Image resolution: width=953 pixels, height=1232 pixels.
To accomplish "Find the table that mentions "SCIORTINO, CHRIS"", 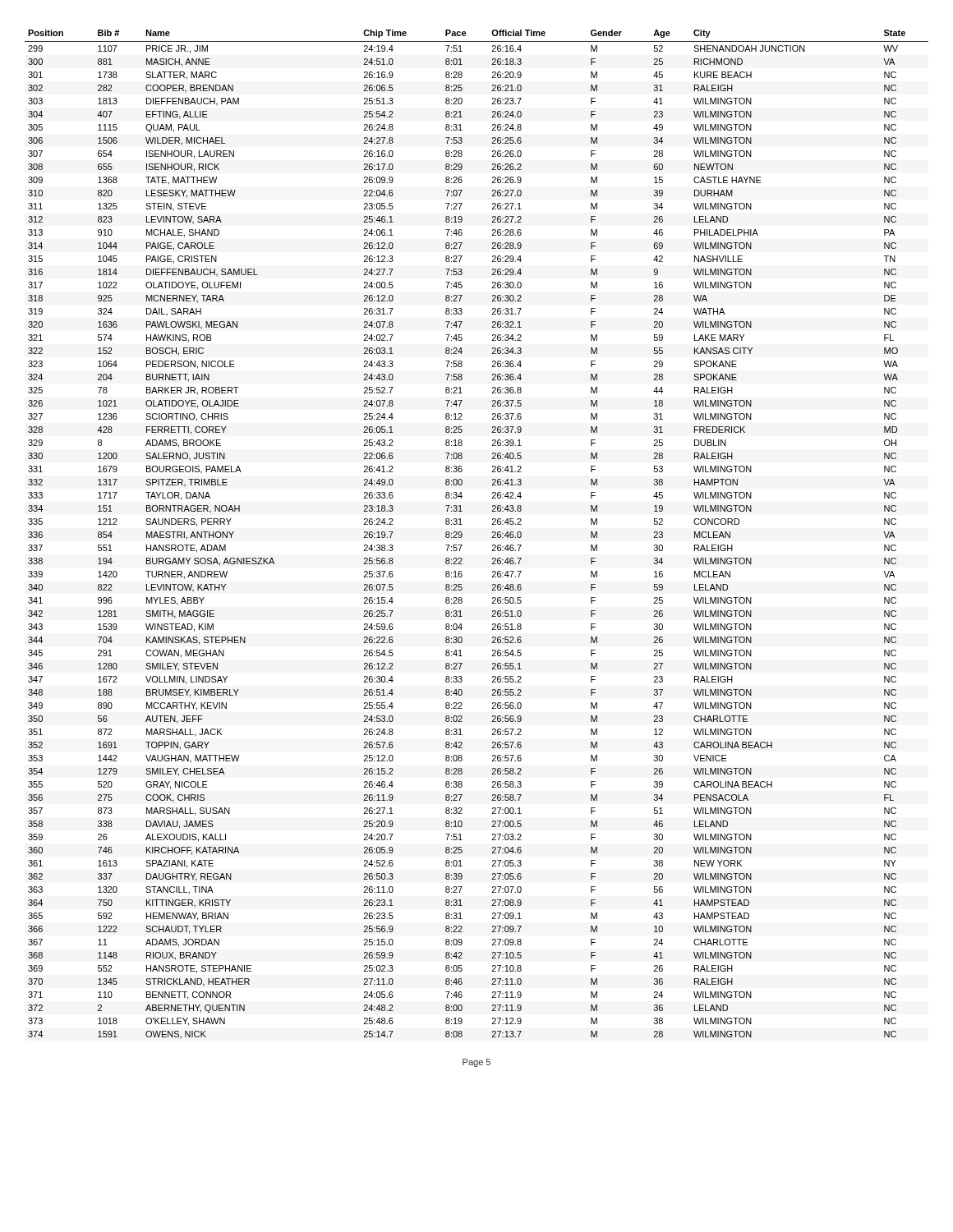I will point(476,533).
